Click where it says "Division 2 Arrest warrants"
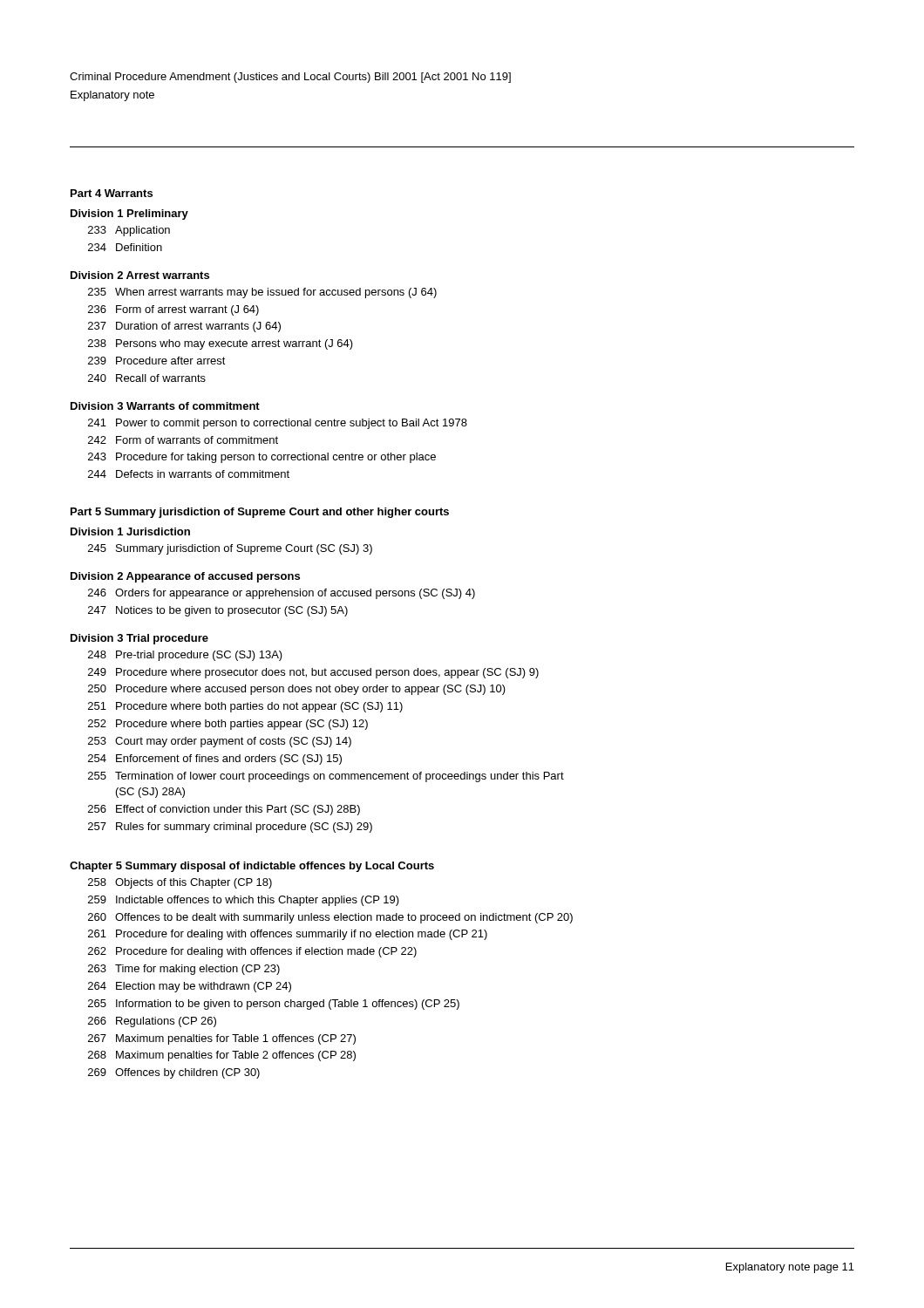The image size is (924, 1308). (x=140, y=275)
